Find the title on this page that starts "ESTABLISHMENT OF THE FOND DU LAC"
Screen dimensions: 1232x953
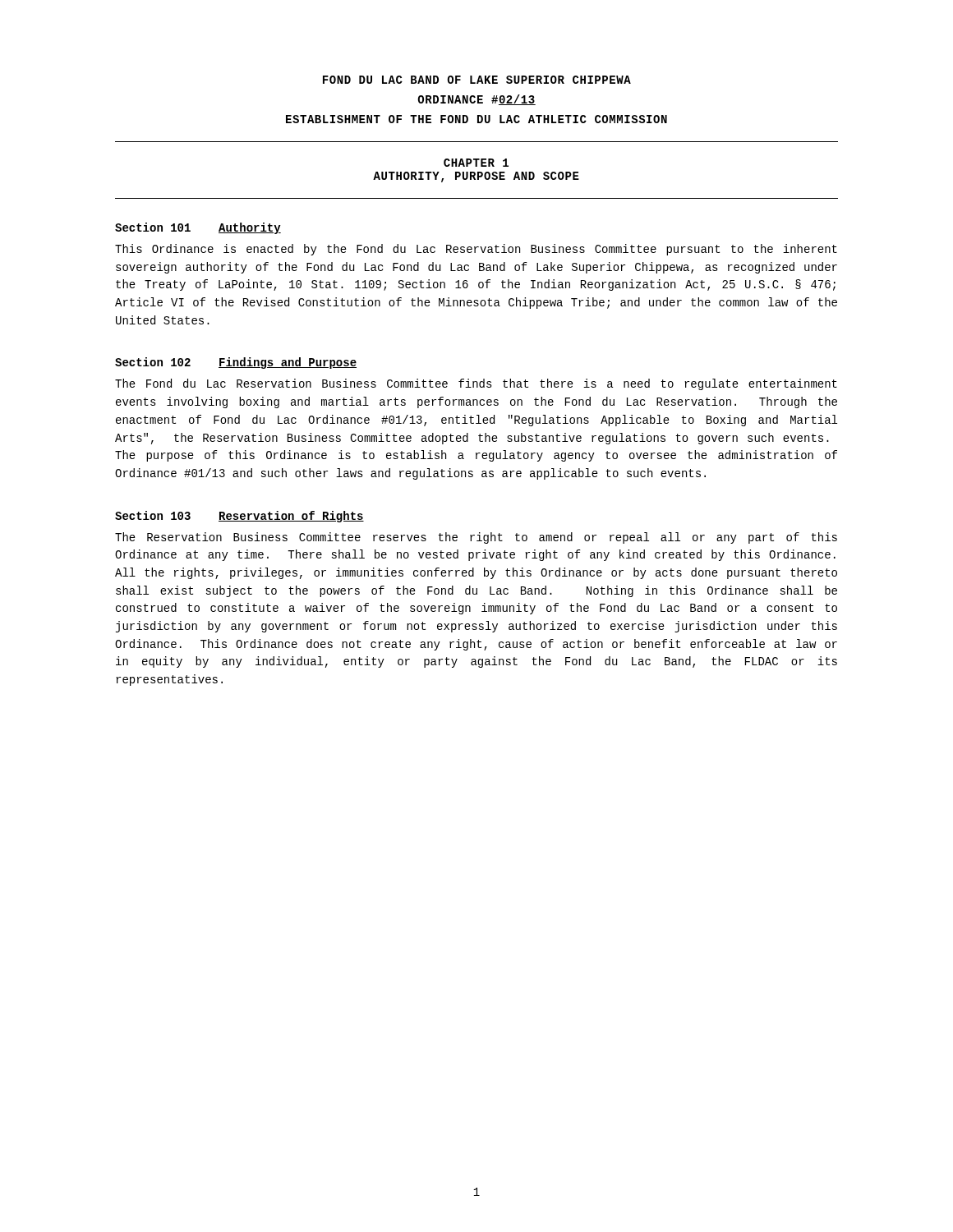[x=476, y=120]
